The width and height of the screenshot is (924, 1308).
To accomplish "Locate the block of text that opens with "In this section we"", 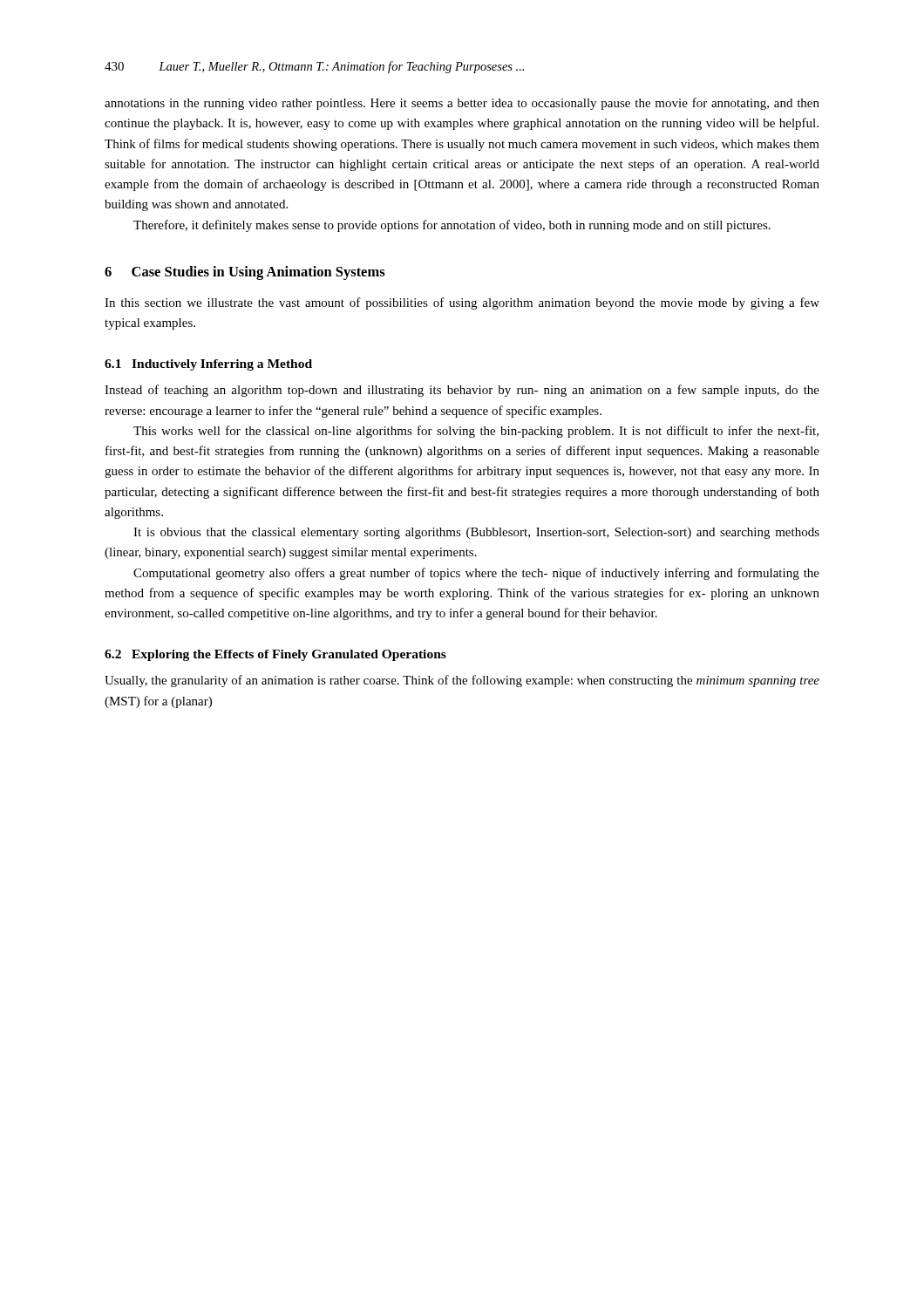I will point(462,313).
